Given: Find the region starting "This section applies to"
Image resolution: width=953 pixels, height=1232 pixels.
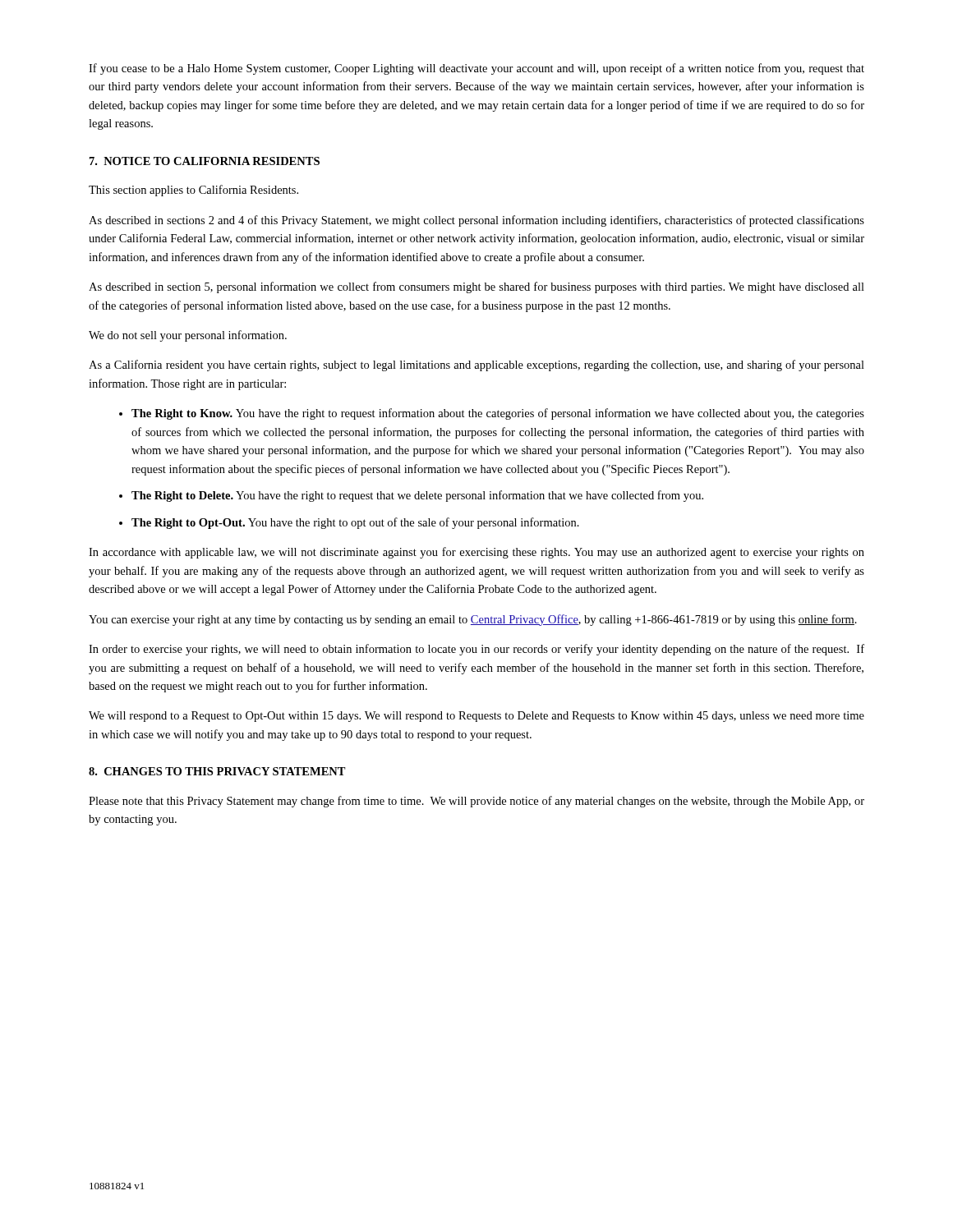Looking at the screenshot, I should tap(194, 190).
